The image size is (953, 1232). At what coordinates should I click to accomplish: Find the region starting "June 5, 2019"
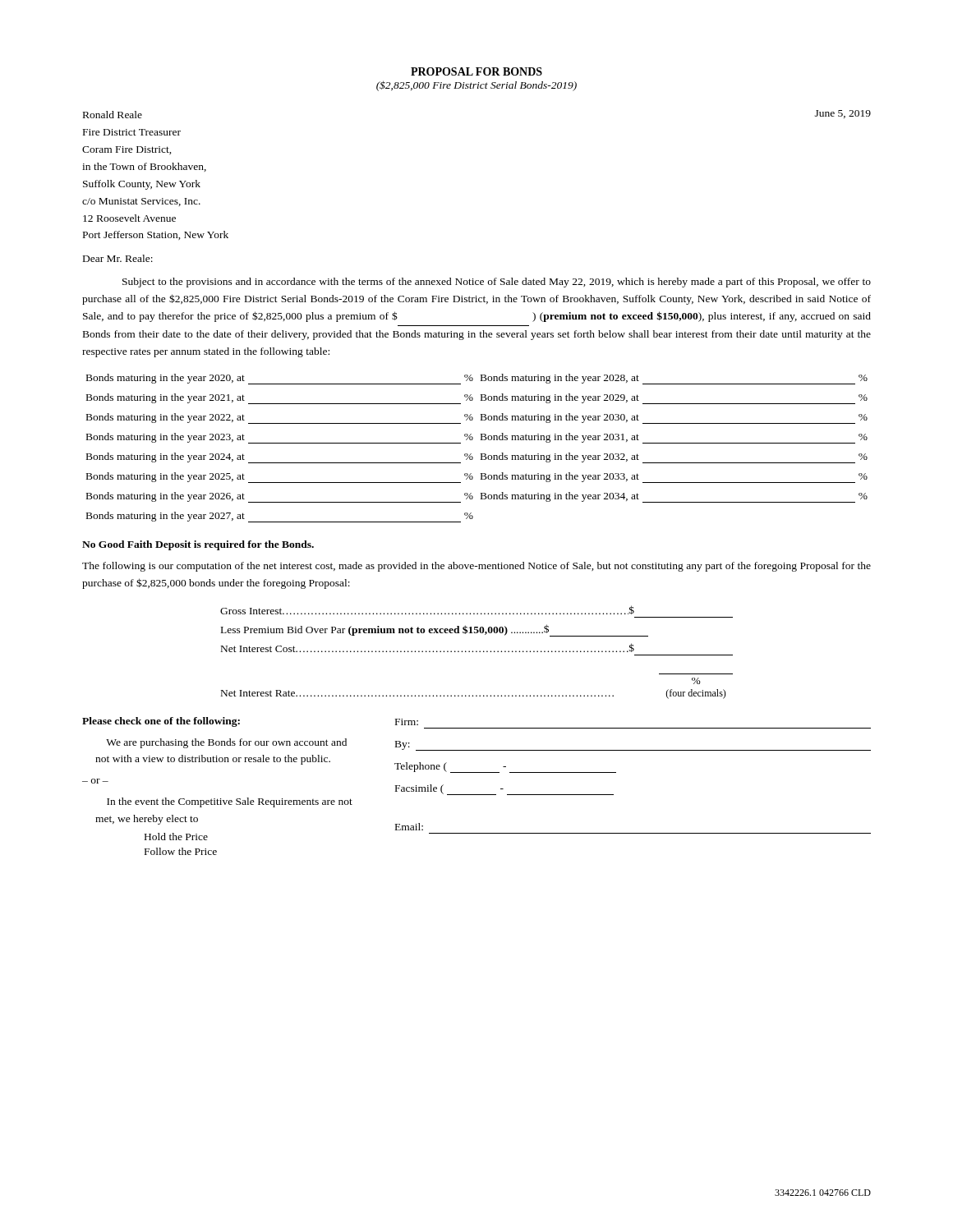click(x=843, y=113)
